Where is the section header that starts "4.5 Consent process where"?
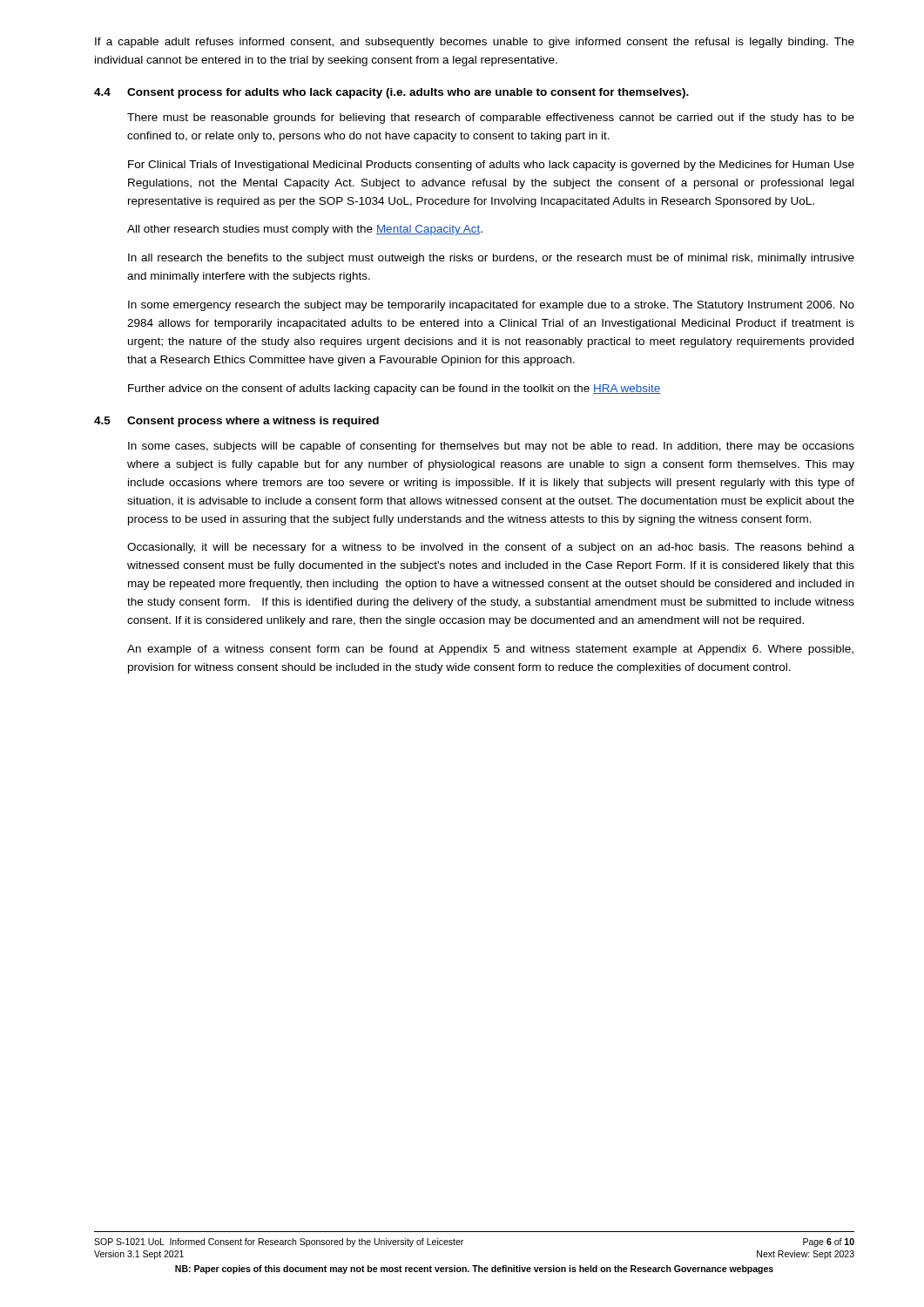 point(237,420)
